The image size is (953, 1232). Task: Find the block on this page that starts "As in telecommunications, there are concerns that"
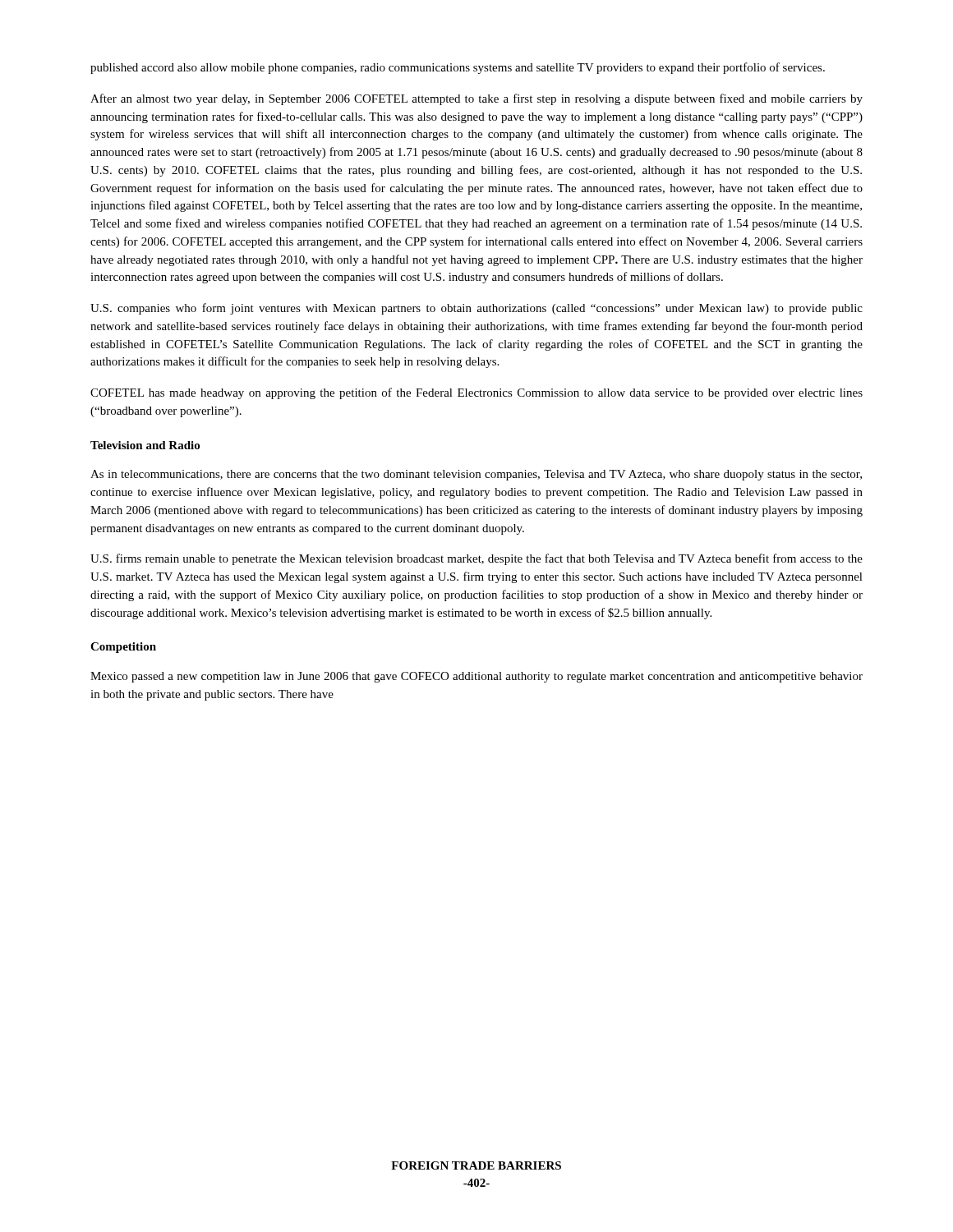point(476,501)
